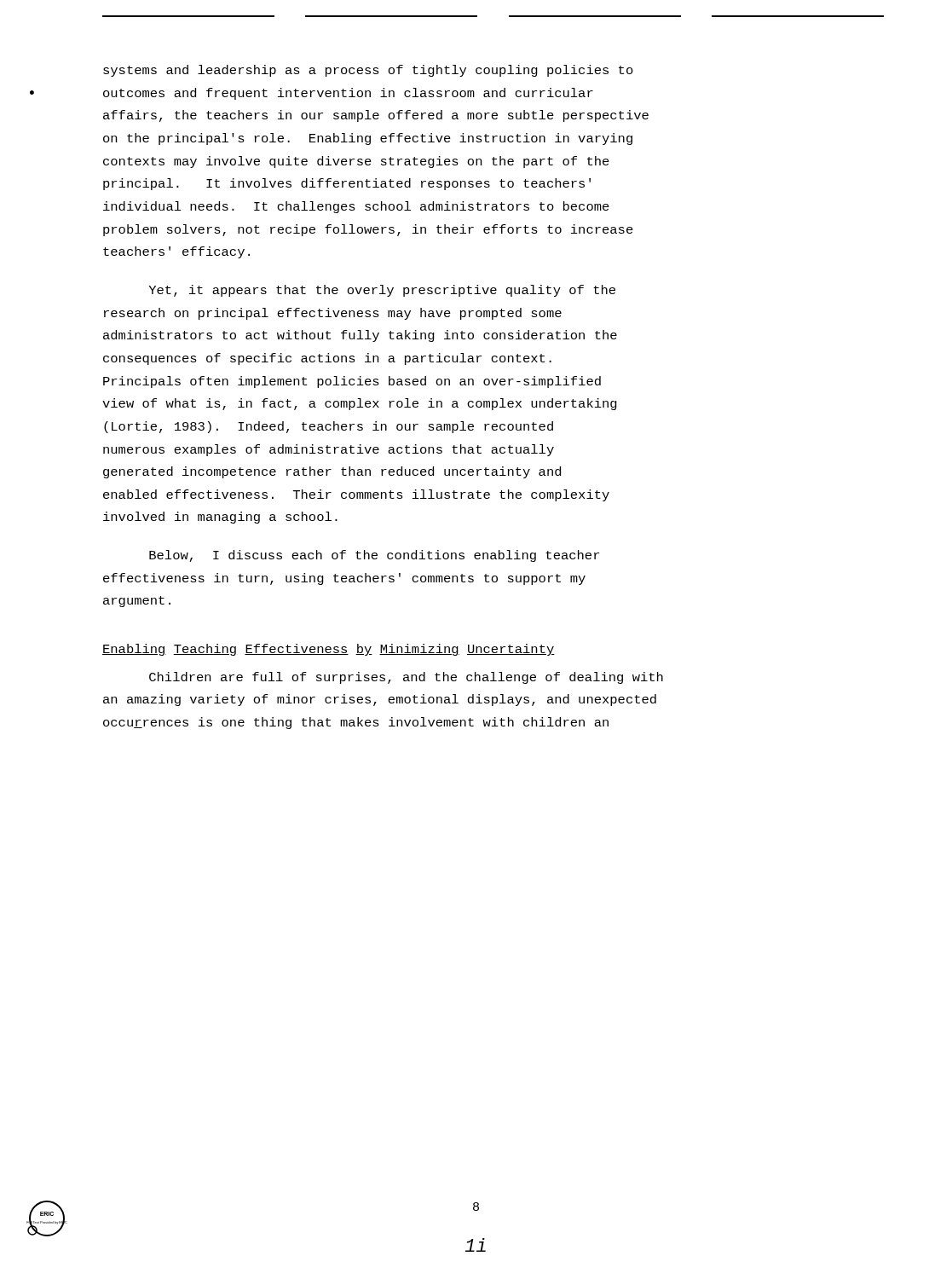Click on the text block with the text "Yet, it appears that the overly"
The image size is (952, 1279).
tap(360, 404)
